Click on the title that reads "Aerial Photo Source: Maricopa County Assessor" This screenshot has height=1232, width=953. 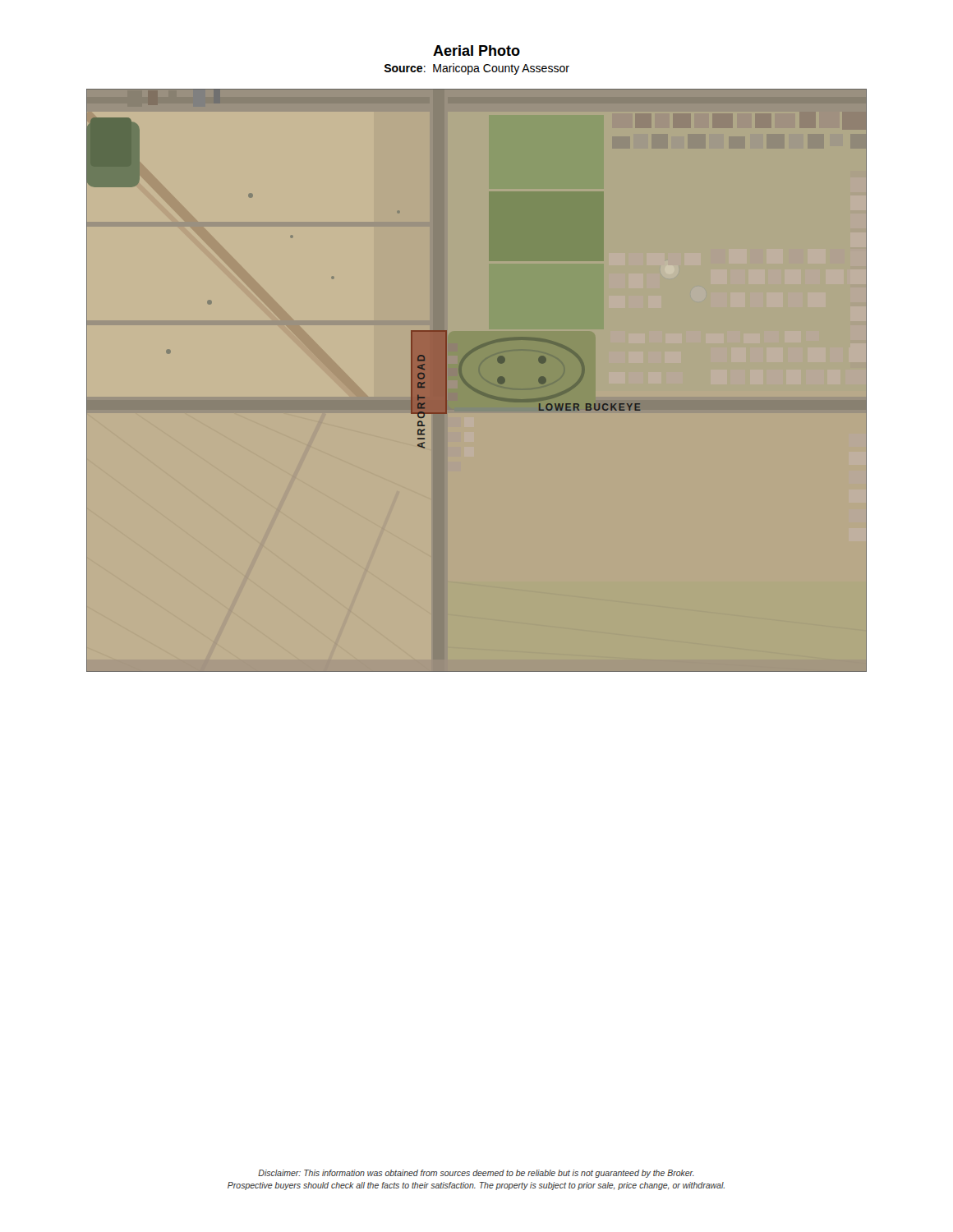click(476, 59)
